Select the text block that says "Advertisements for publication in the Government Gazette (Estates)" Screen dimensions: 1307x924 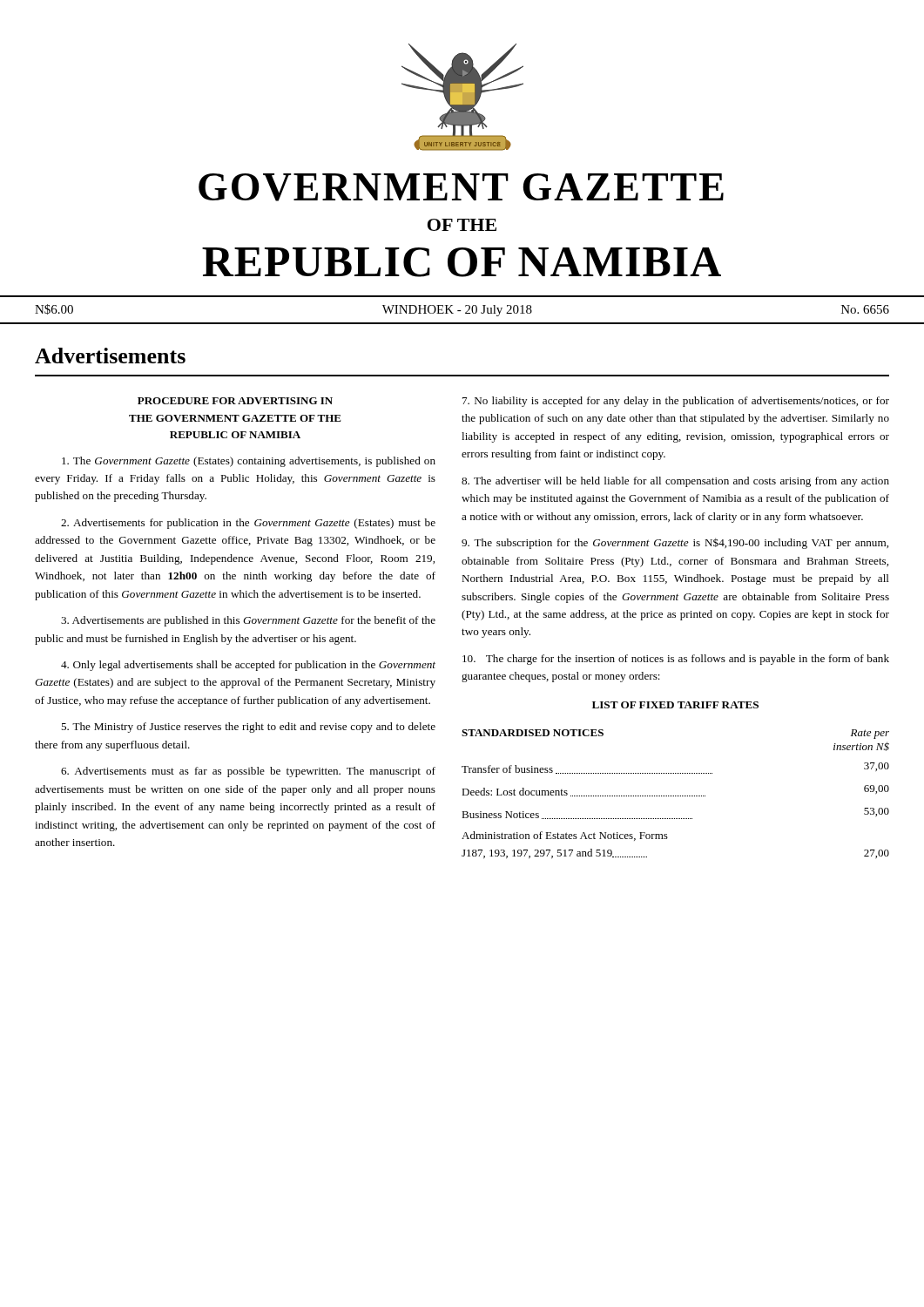pyautogui.click(x=235, y=558)
